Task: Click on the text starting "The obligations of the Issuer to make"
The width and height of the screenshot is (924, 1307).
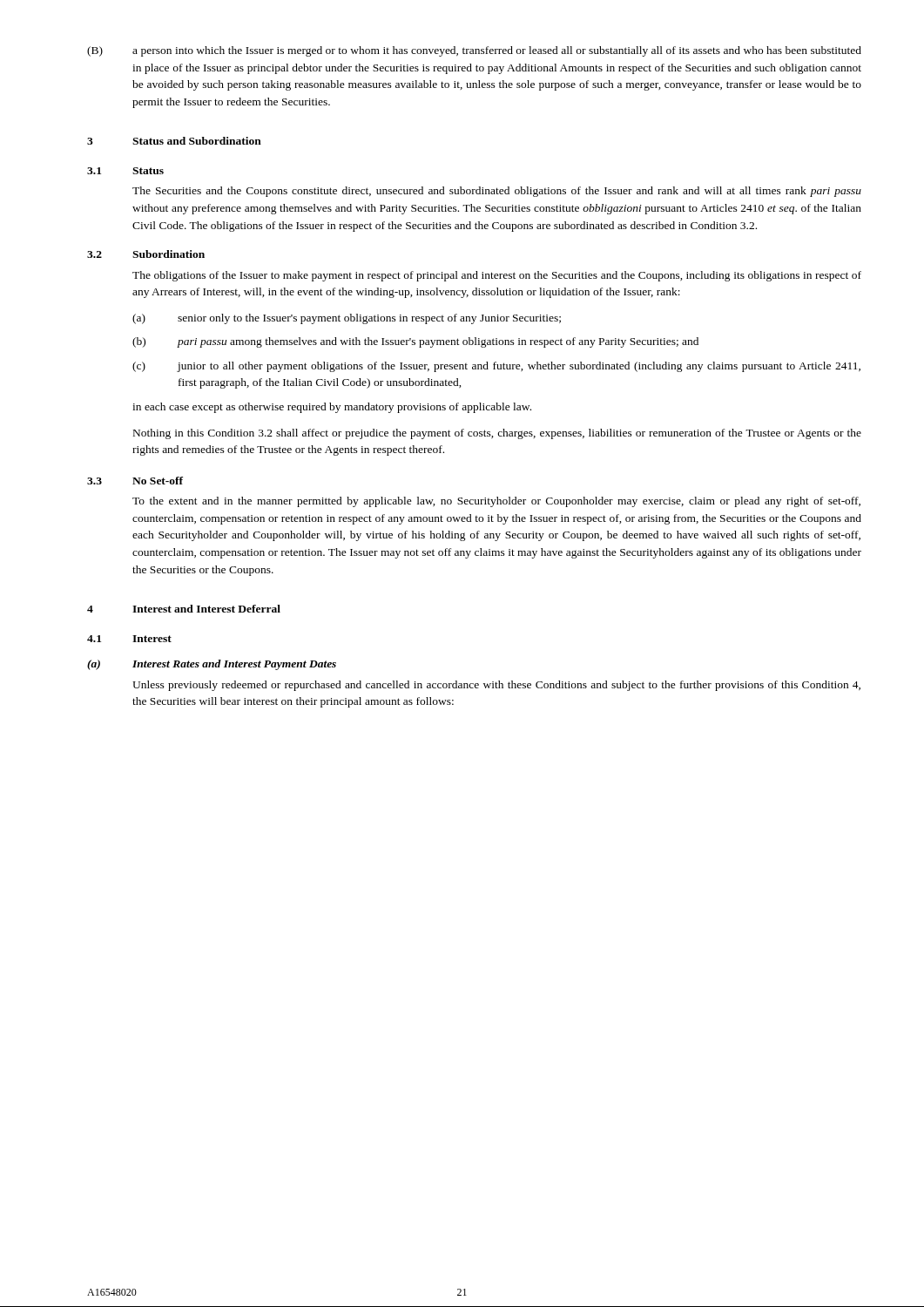Action: pyautogui.click(x=497, y=283)
